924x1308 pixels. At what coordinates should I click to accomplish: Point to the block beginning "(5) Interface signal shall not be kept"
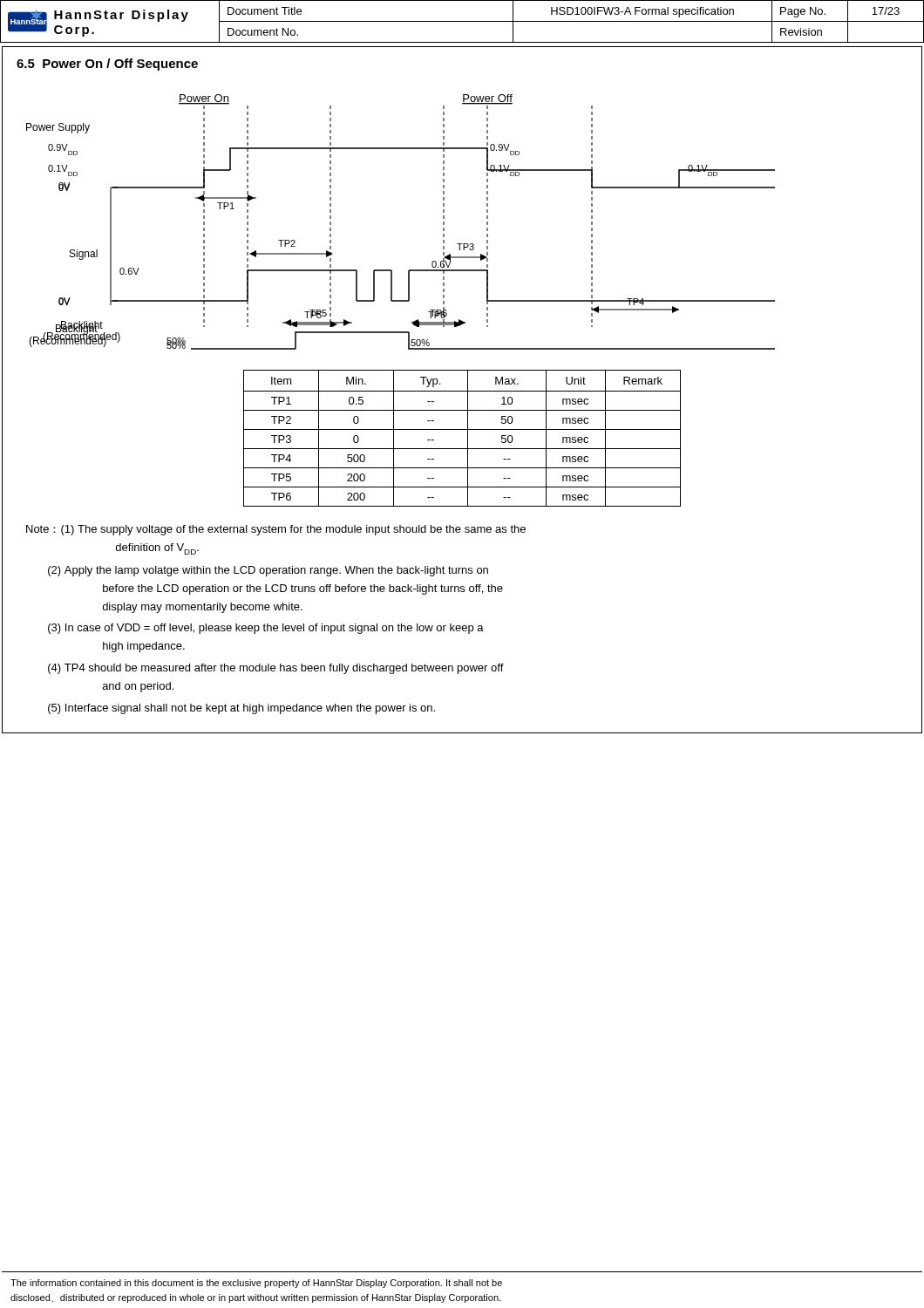[231, 708]
